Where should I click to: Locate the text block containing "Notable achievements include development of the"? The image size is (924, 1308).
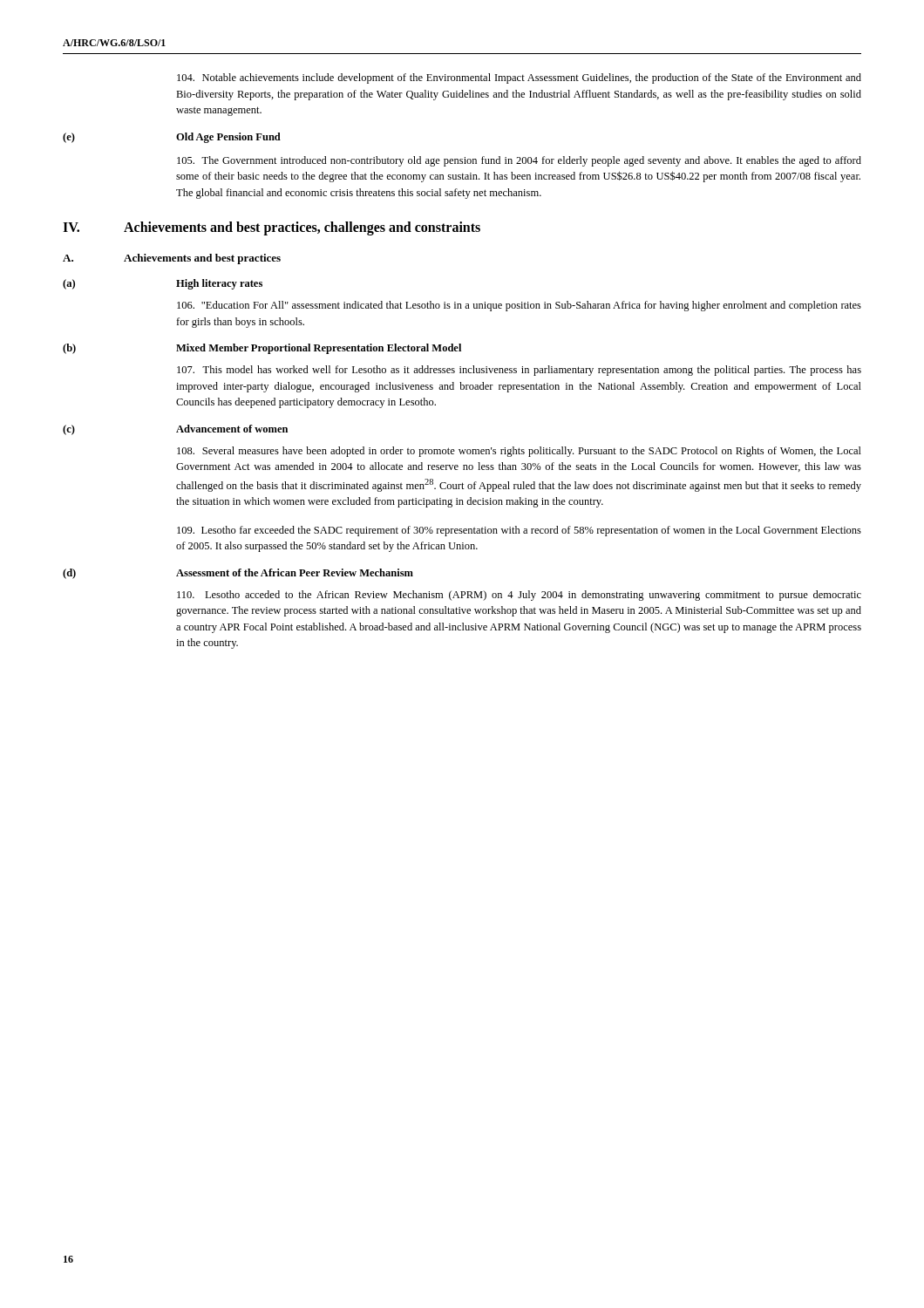(519, 94)
